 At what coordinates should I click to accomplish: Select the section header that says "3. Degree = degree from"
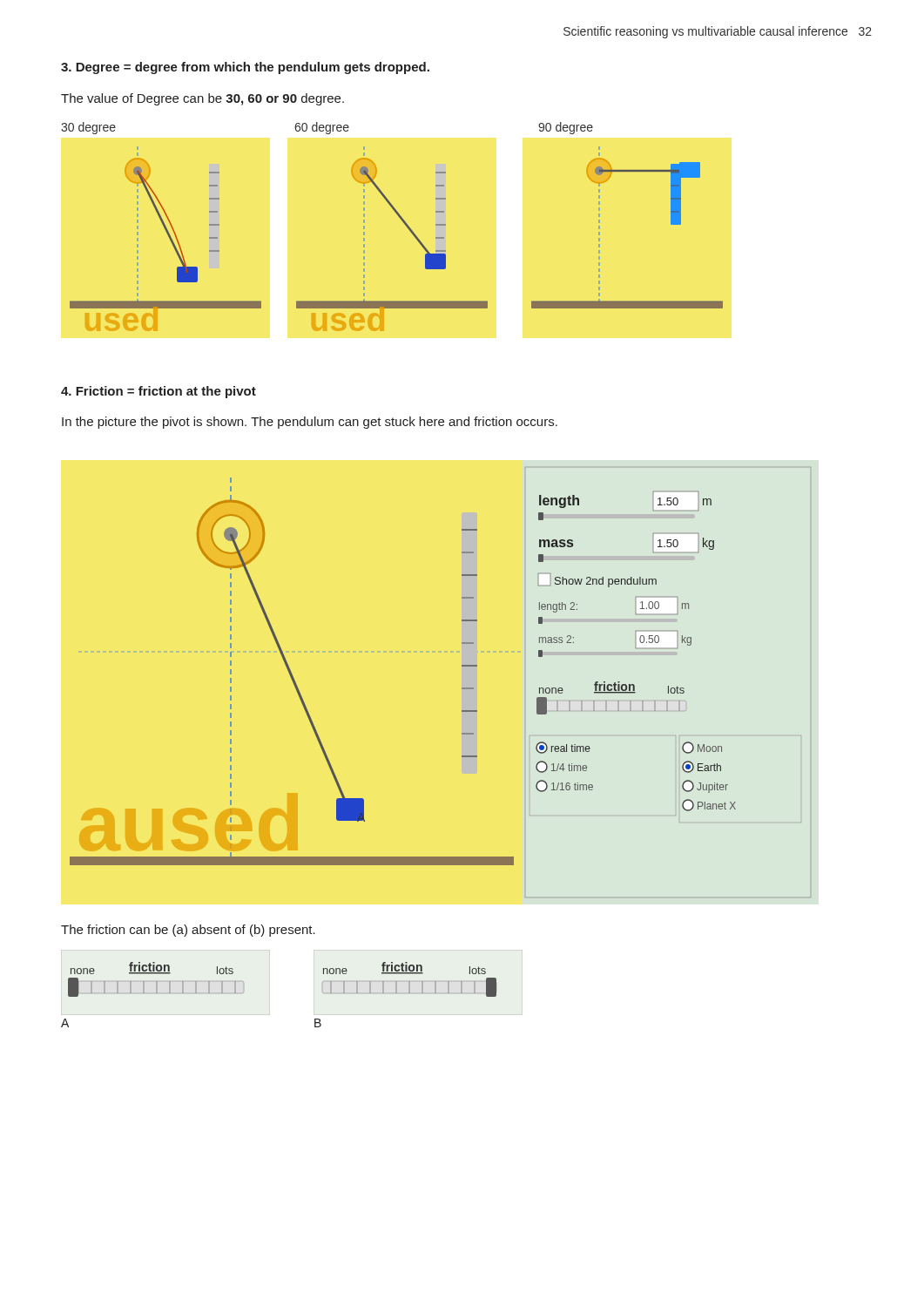[x=246, y=67]
